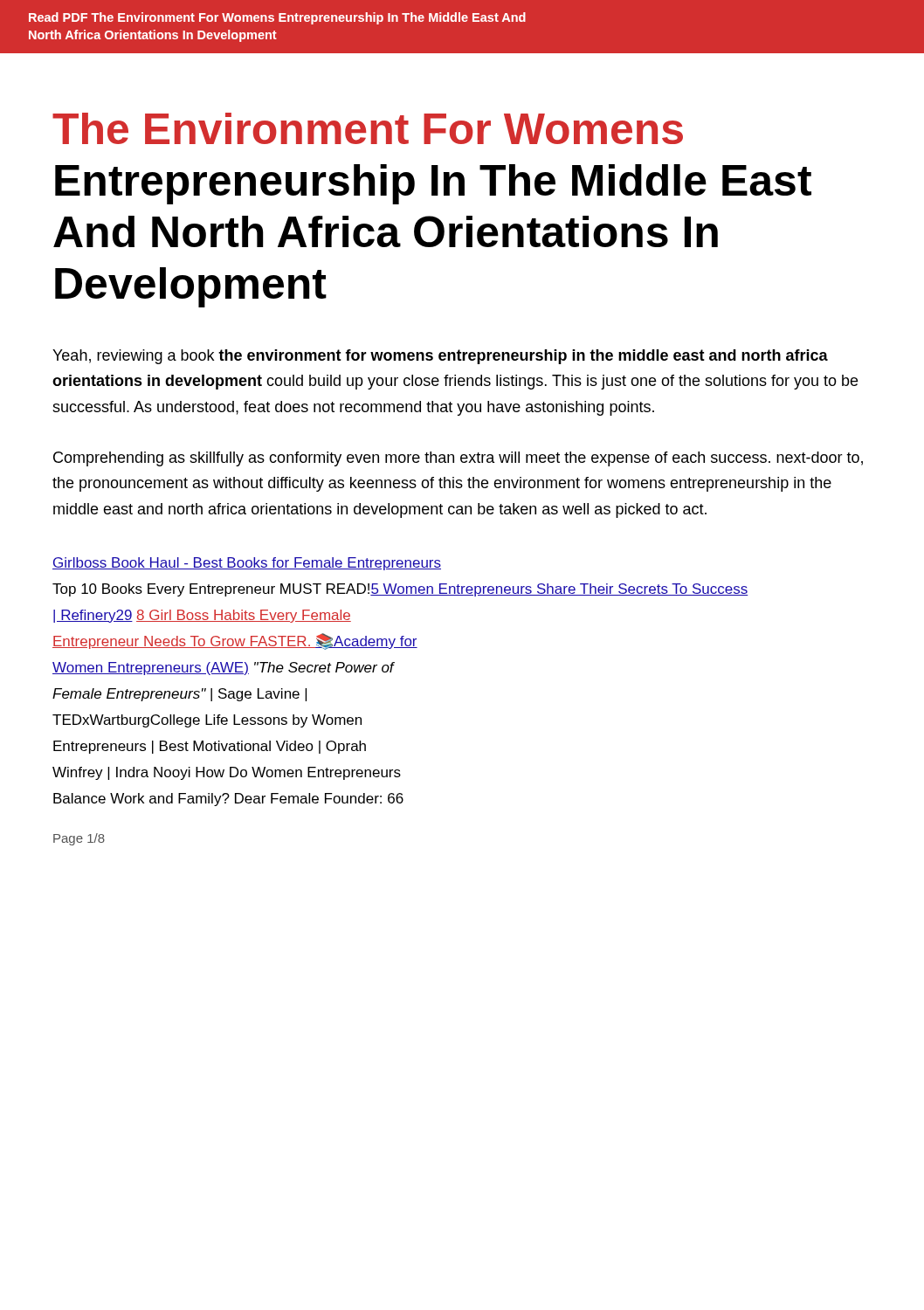Find the block on this page that starts "Women Entrepreneurs (AWE)"
Image resolution: width=924 pixels, height=1310 pixels.
coord(223,668)
